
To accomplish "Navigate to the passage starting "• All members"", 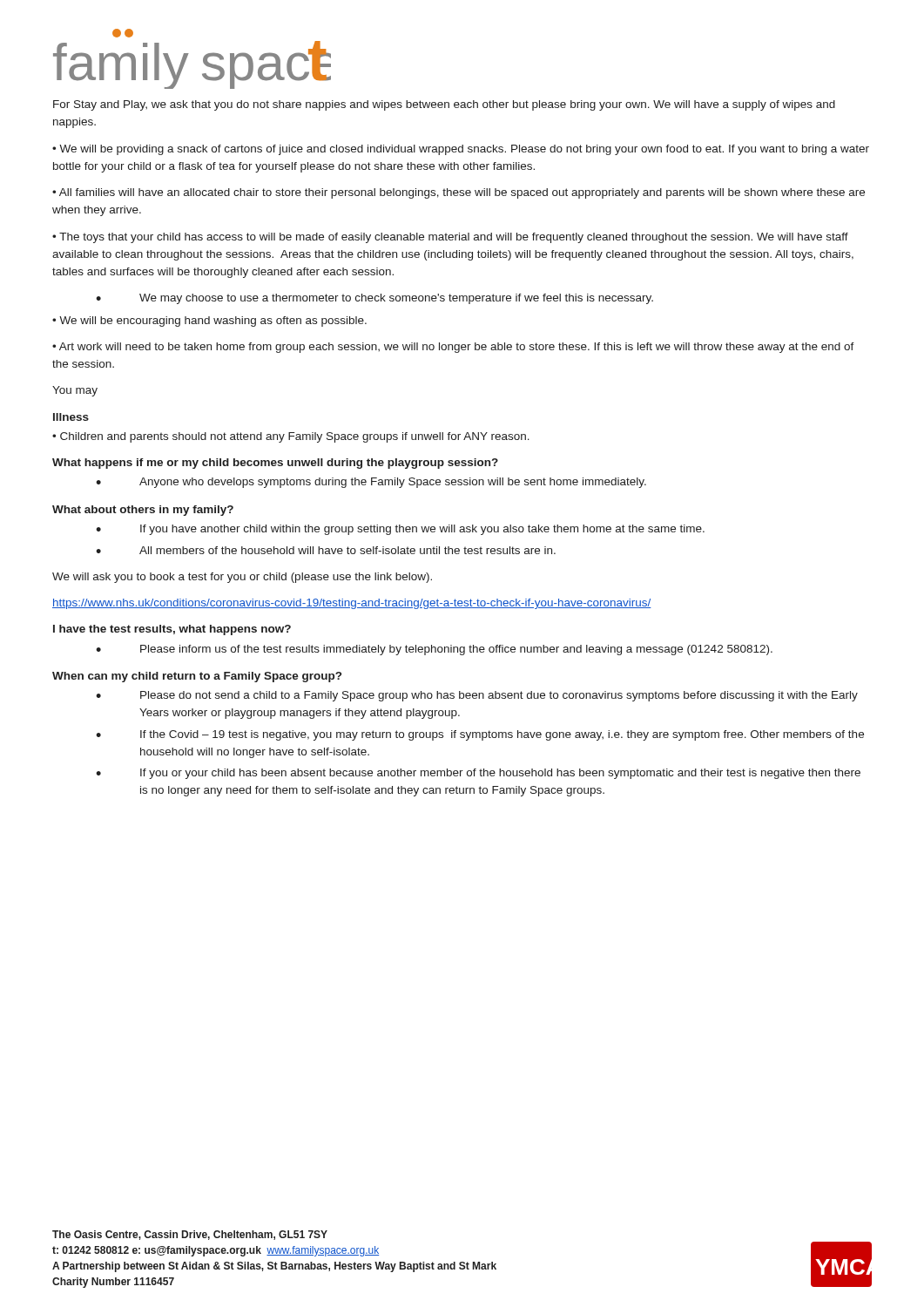I will 462,552.
